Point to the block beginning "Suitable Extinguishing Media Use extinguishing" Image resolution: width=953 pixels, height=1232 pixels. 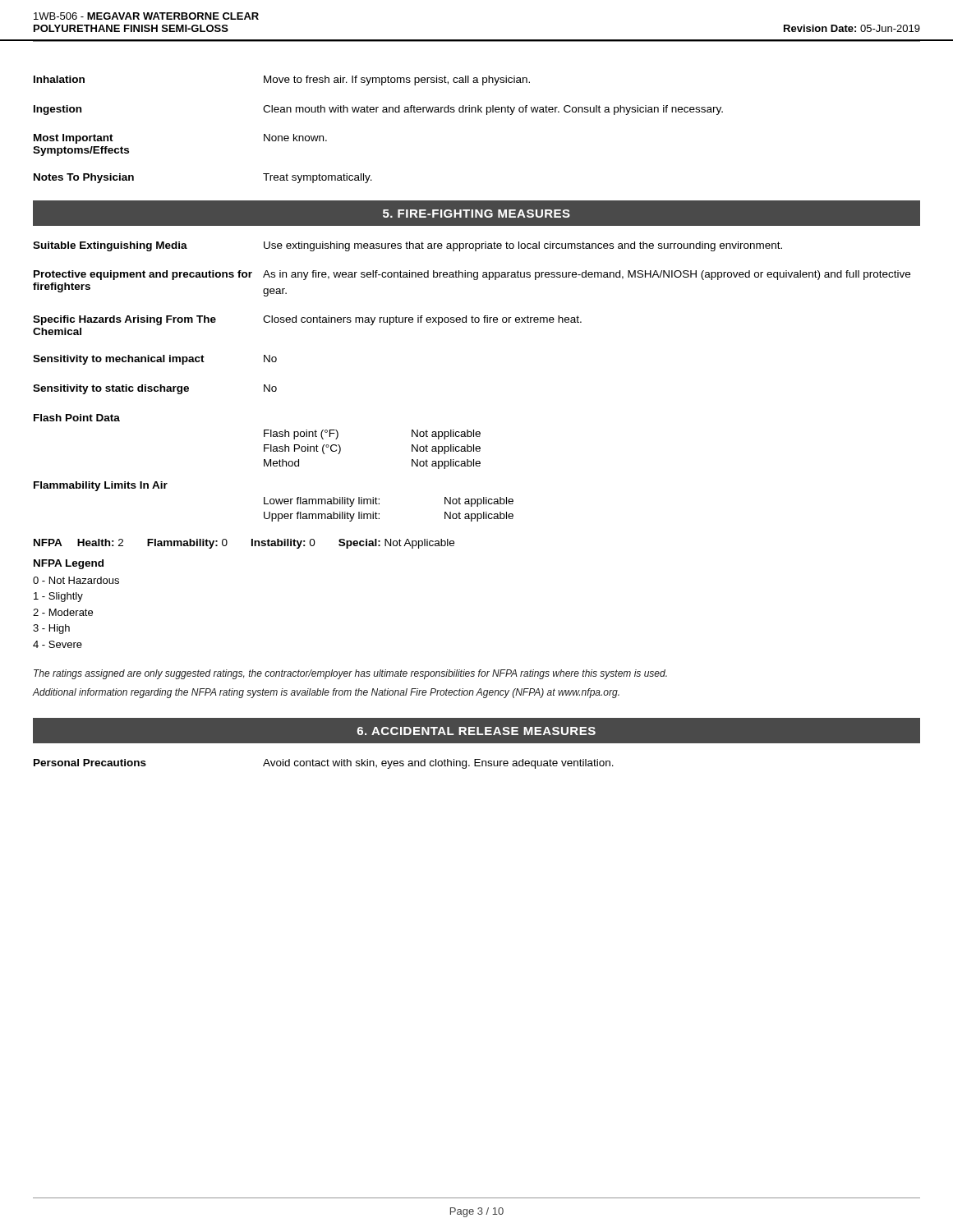[x=476, y=245]
